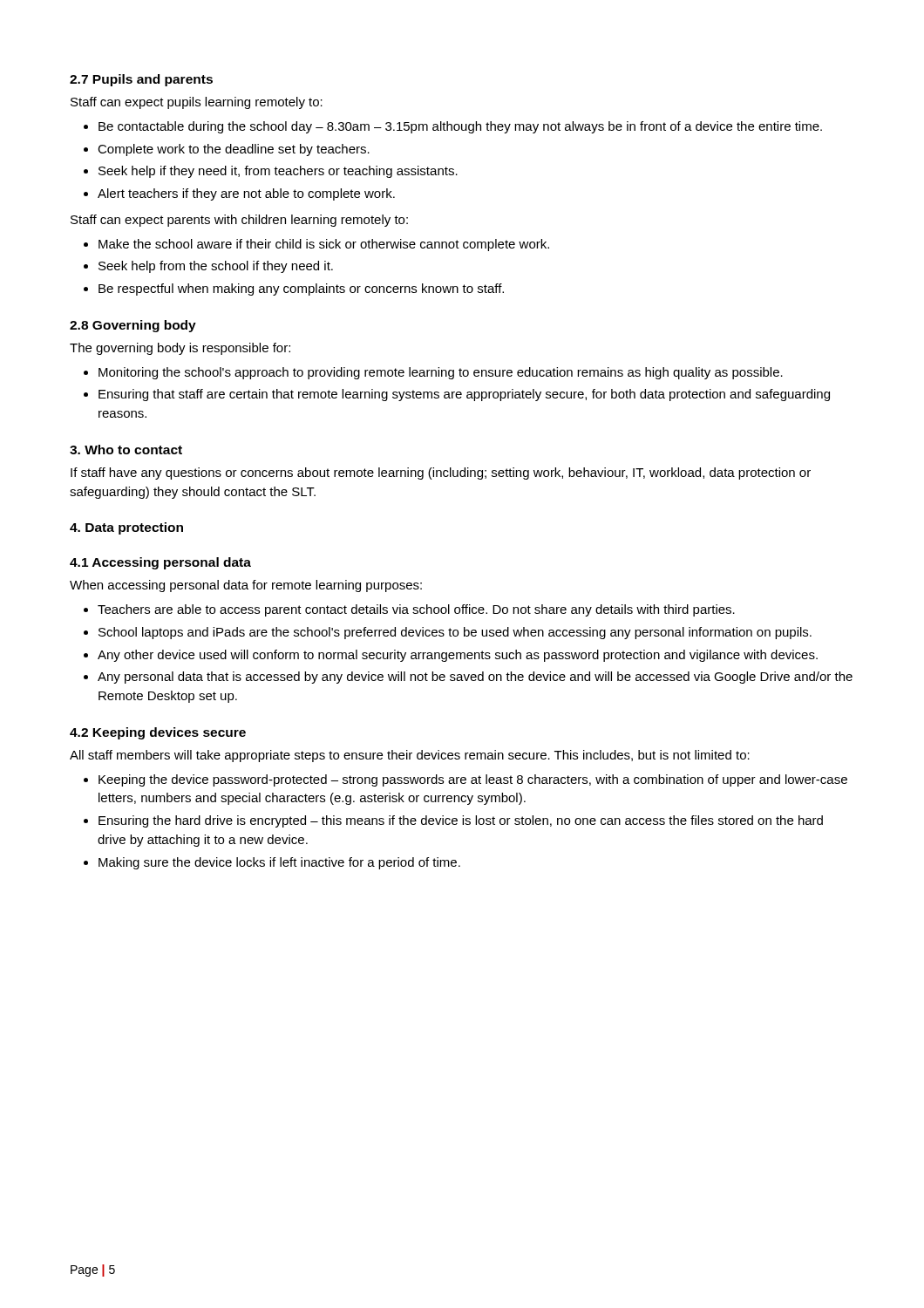The image size is (924, 1308).
Task: Point to the text block starting "4.2 Keeping devices secure"
Action: [158, 732]
